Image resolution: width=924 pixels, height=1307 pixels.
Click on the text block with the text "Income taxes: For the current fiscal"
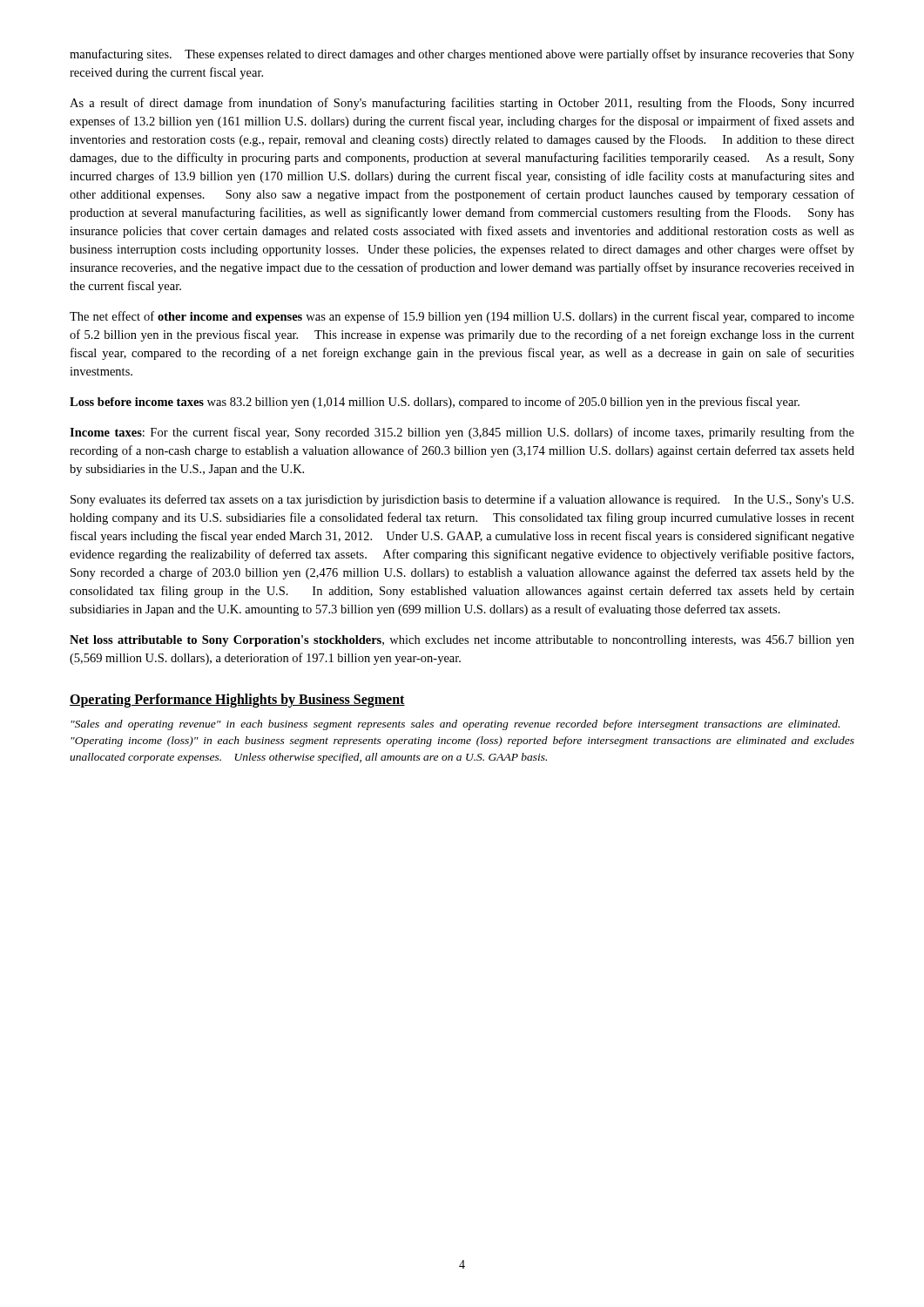[x=462, y=451]
